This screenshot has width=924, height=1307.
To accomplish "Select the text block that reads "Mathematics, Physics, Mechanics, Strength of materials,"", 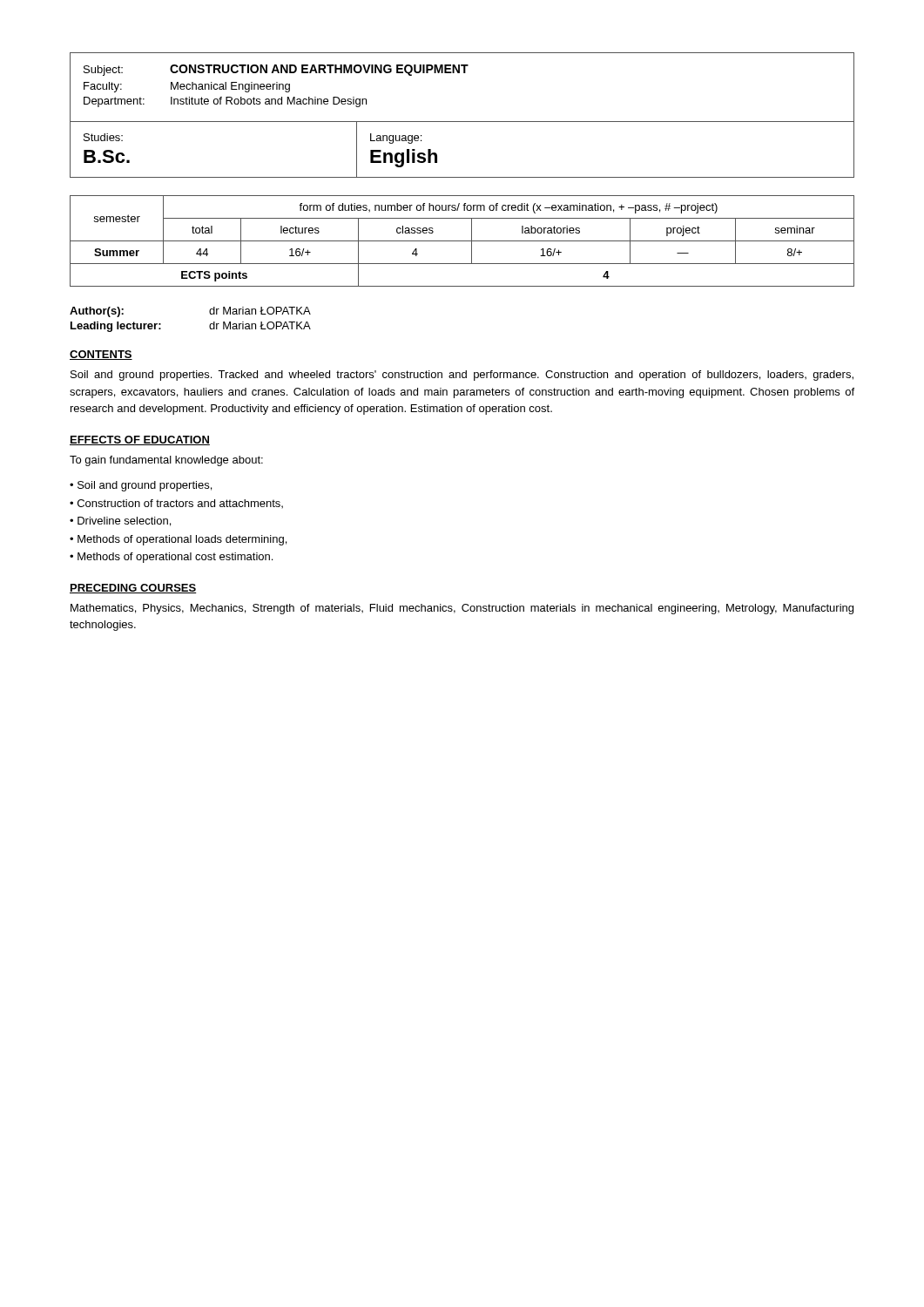I will click(x=462, y=616).
